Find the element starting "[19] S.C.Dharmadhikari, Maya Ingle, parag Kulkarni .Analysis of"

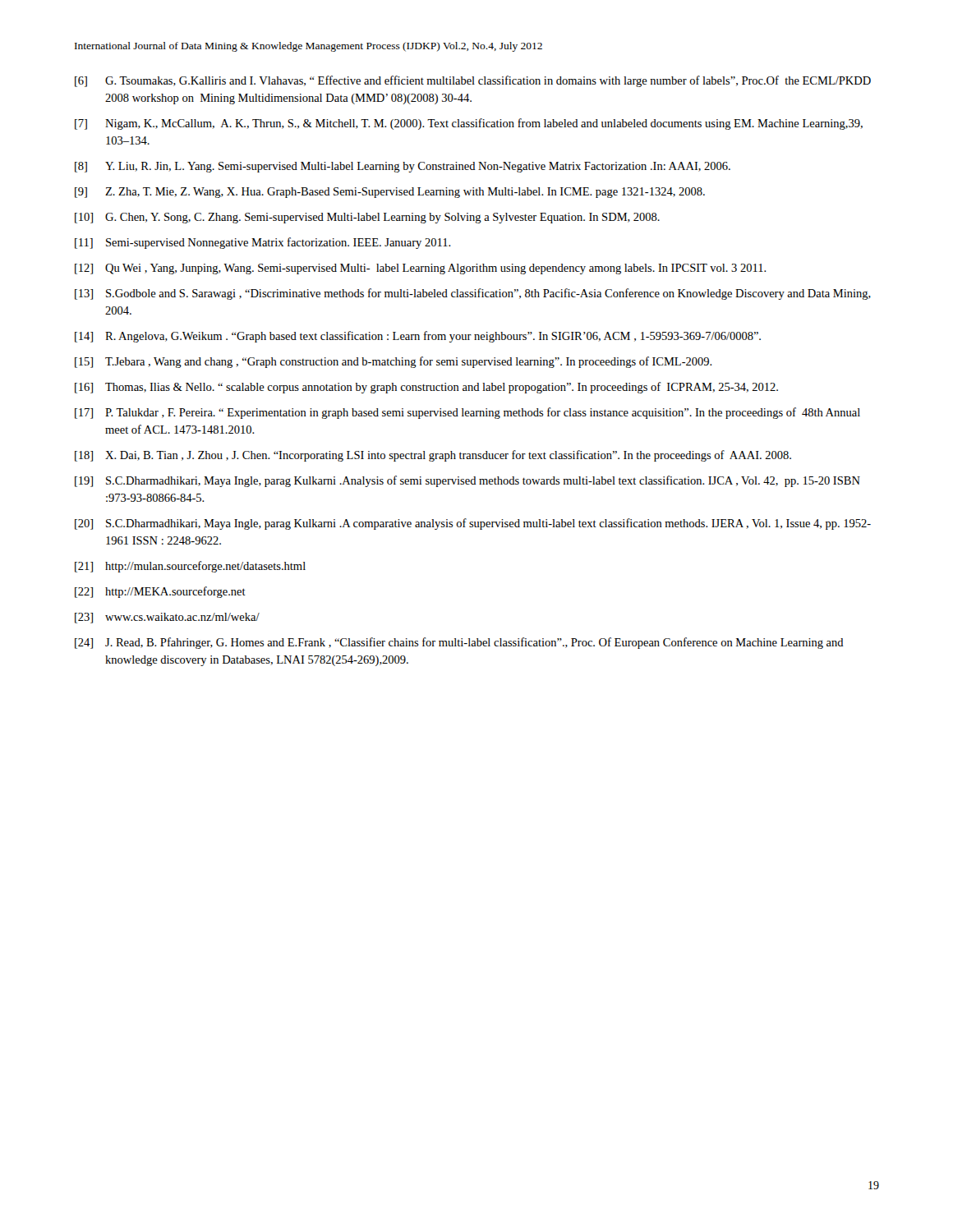coord(476,490)
